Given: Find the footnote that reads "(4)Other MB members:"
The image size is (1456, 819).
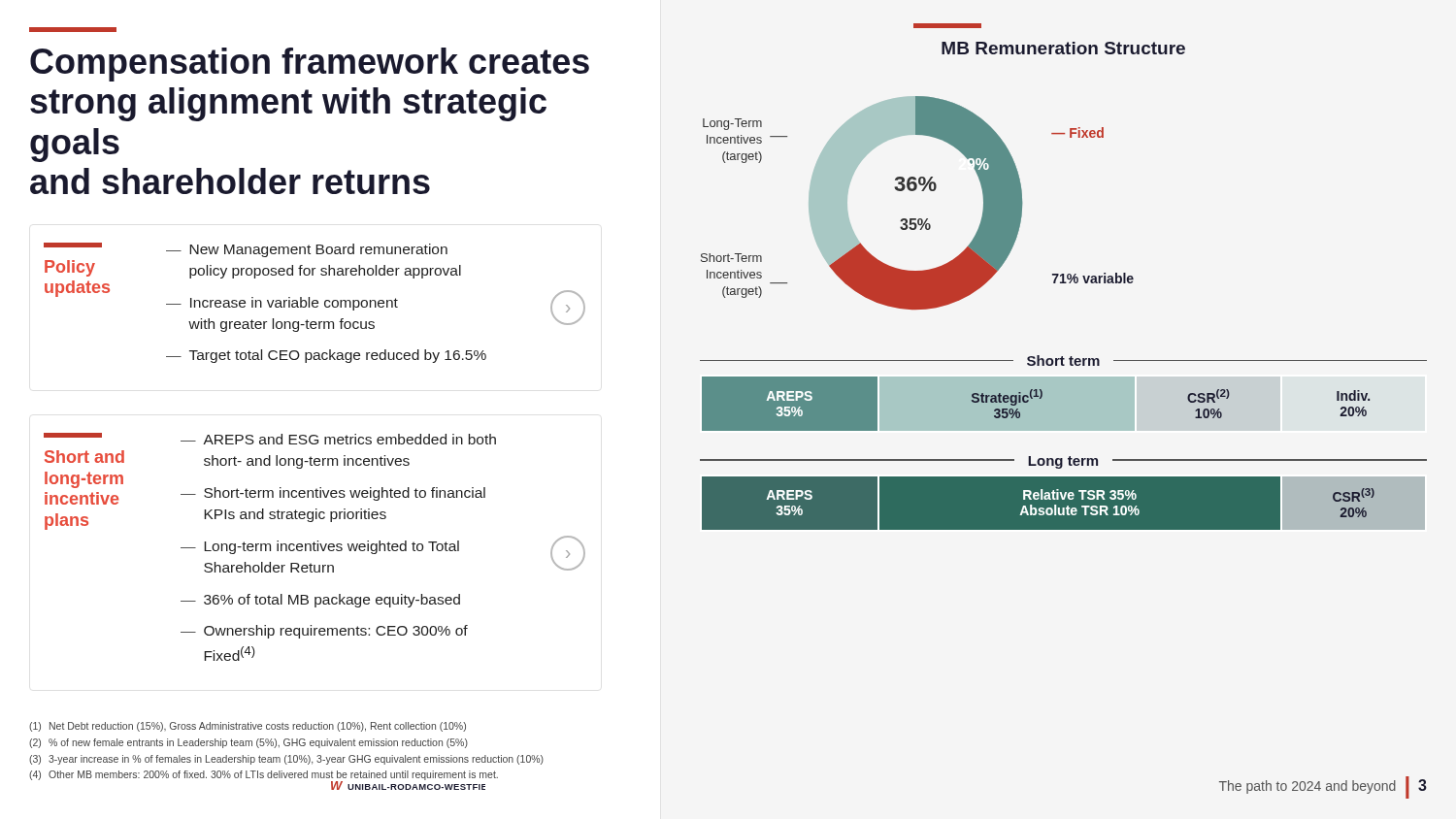Looking at the screenshot, I should pos(264,775).
